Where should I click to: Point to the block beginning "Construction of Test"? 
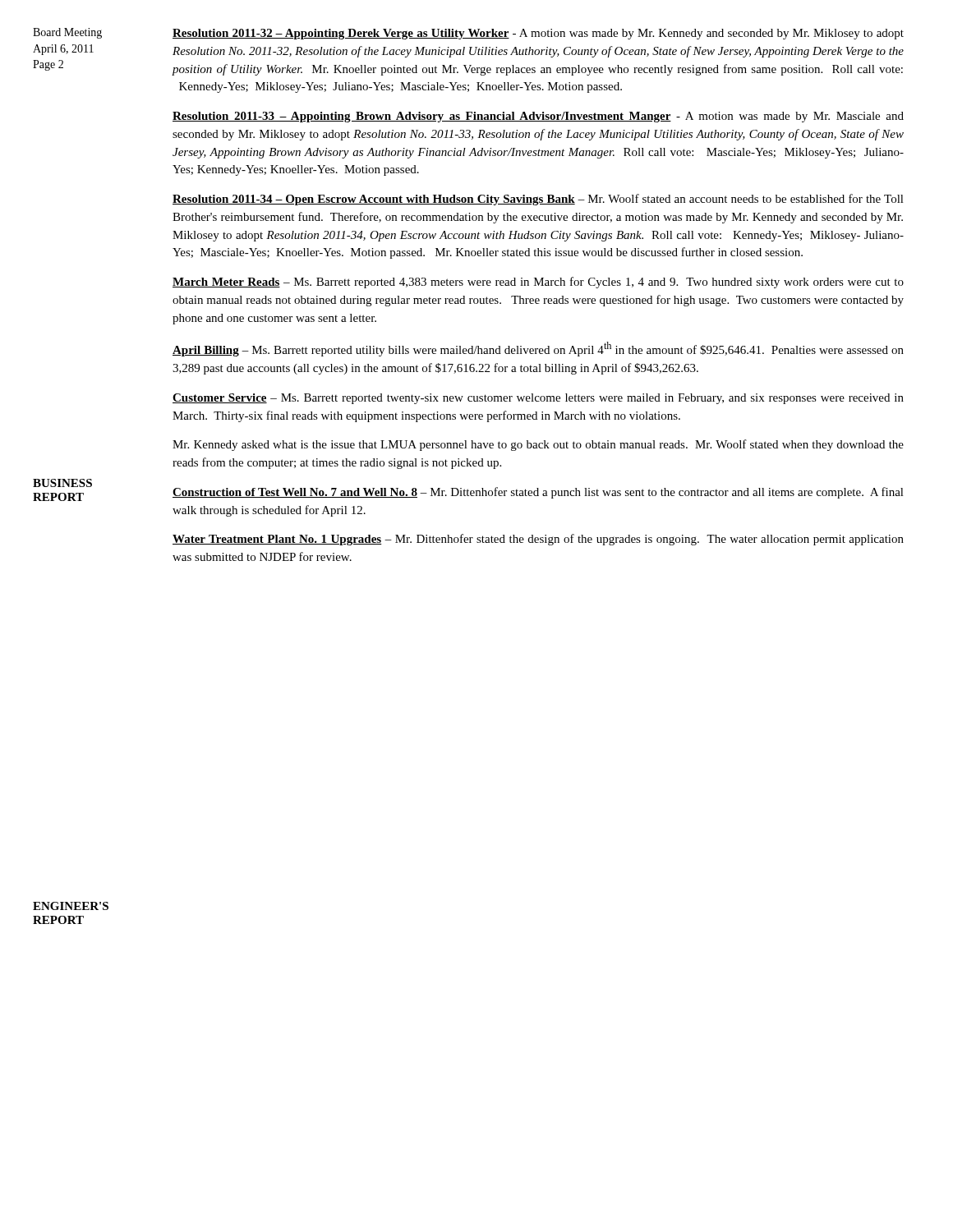[538, 501]
